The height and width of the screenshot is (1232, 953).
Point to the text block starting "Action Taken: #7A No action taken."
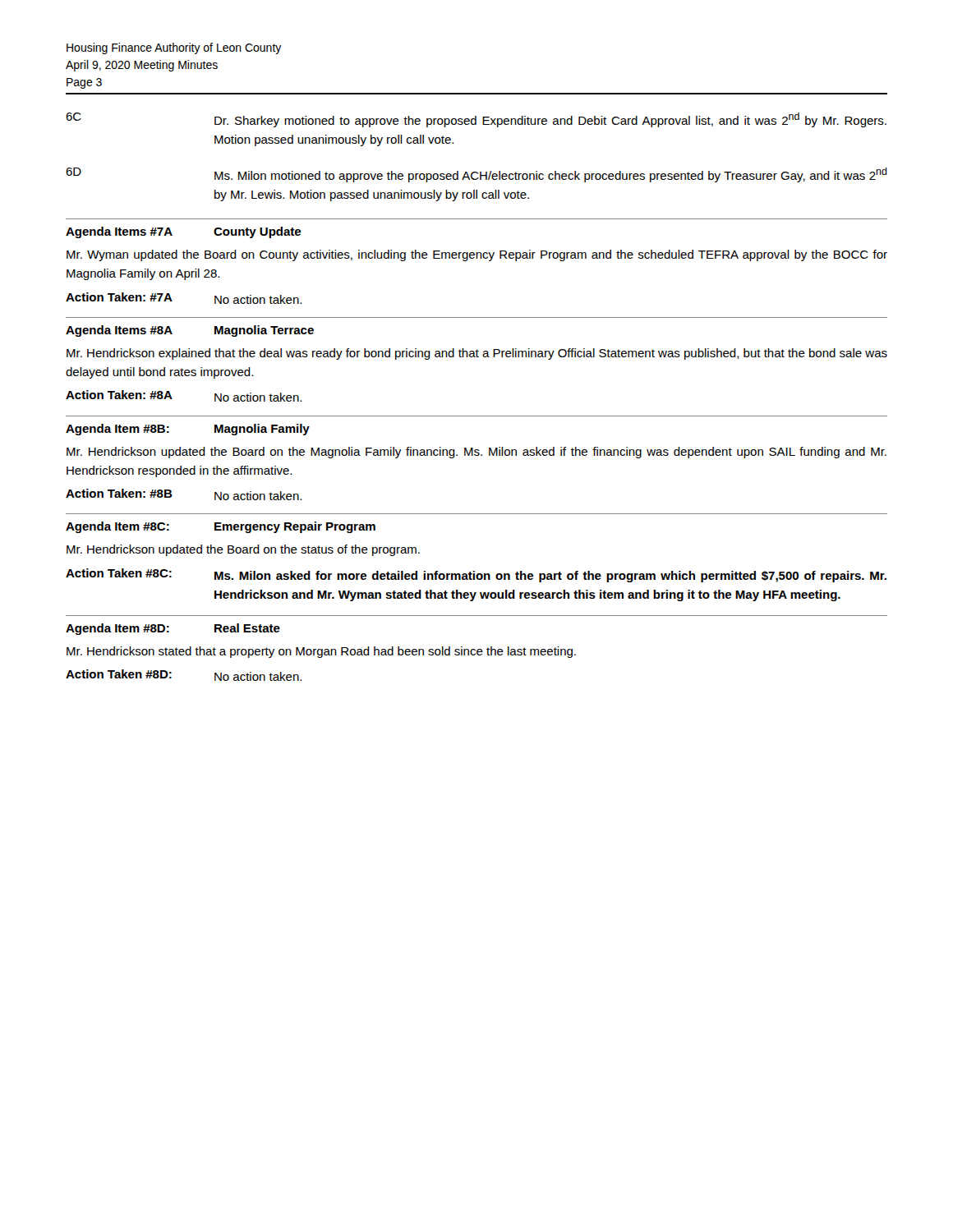pos(120,298)
